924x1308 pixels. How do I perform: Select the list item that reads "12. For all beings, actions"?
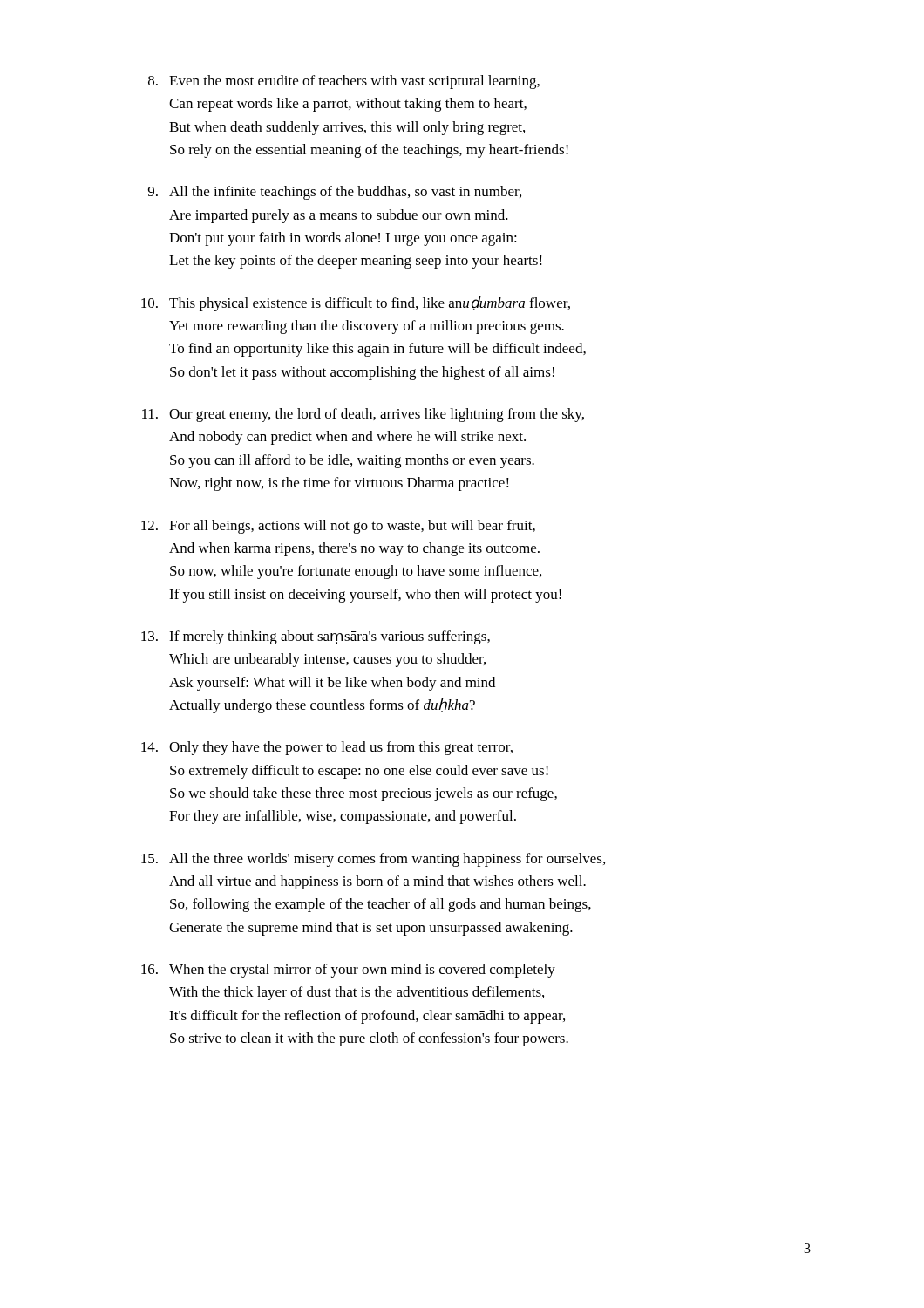[462, 560]
